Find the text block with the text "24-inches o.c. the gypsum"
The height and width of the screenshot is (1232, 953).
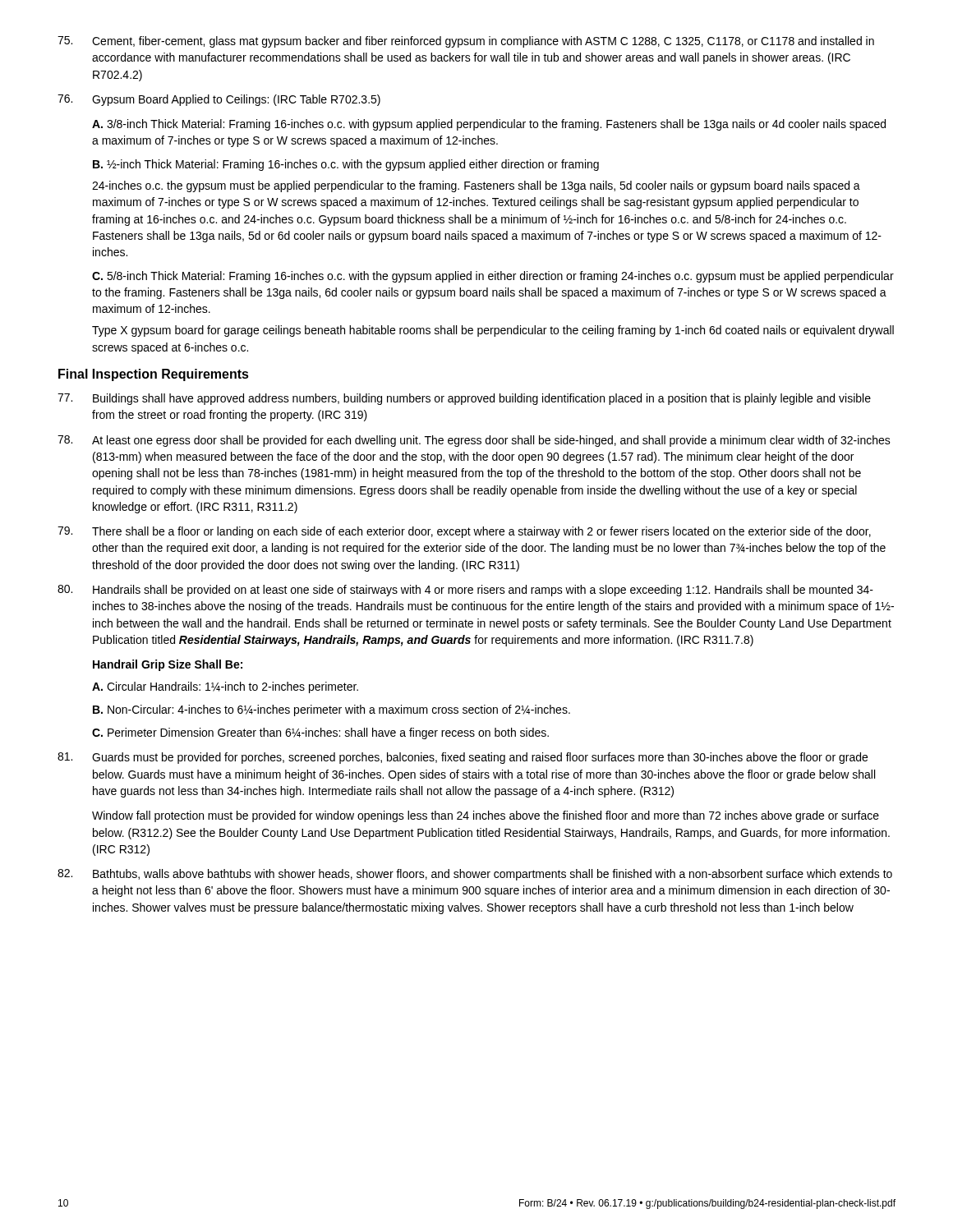[x=487, y=219]
